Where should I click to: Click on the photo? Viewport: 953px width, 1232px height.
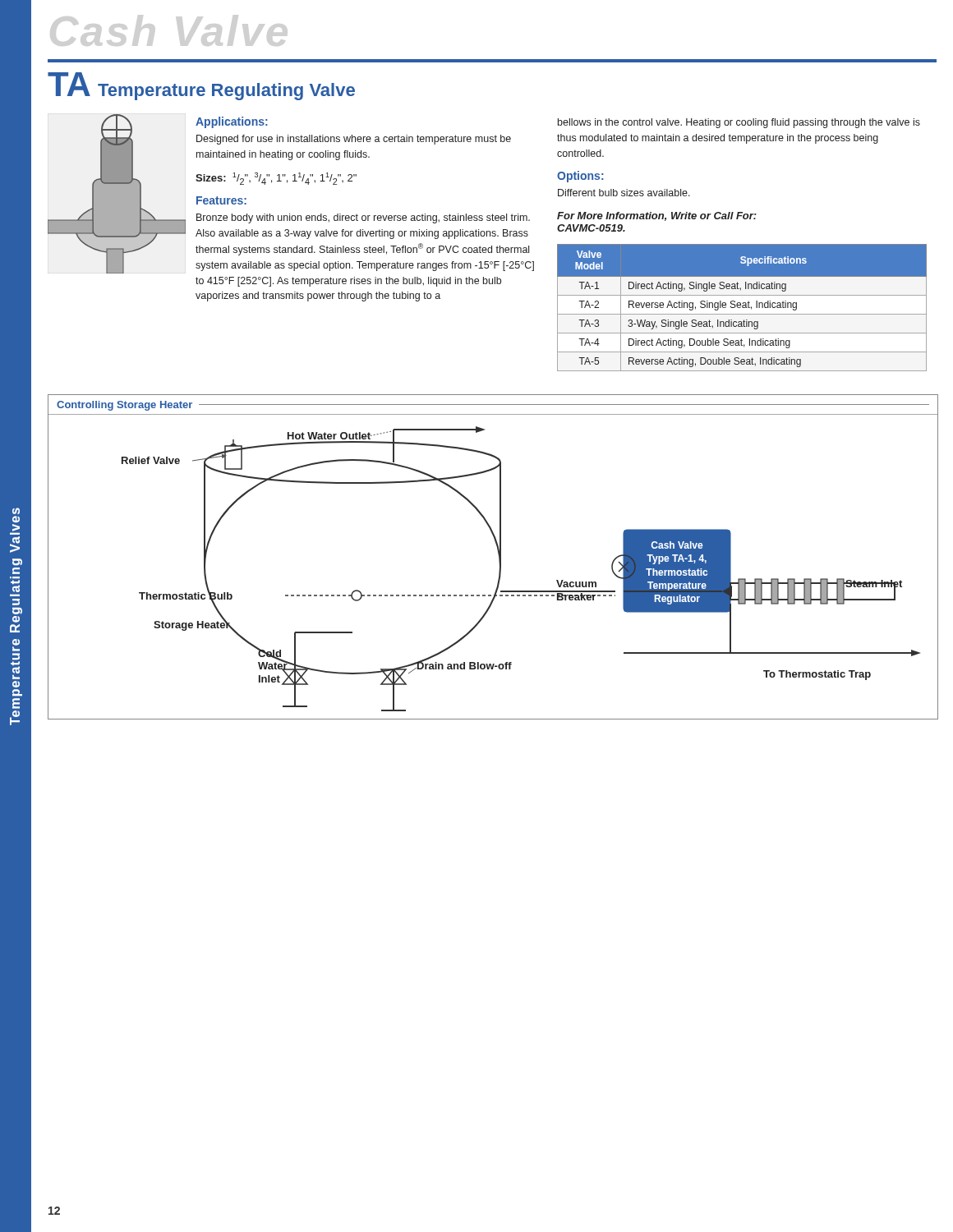[x=117, y=193]
